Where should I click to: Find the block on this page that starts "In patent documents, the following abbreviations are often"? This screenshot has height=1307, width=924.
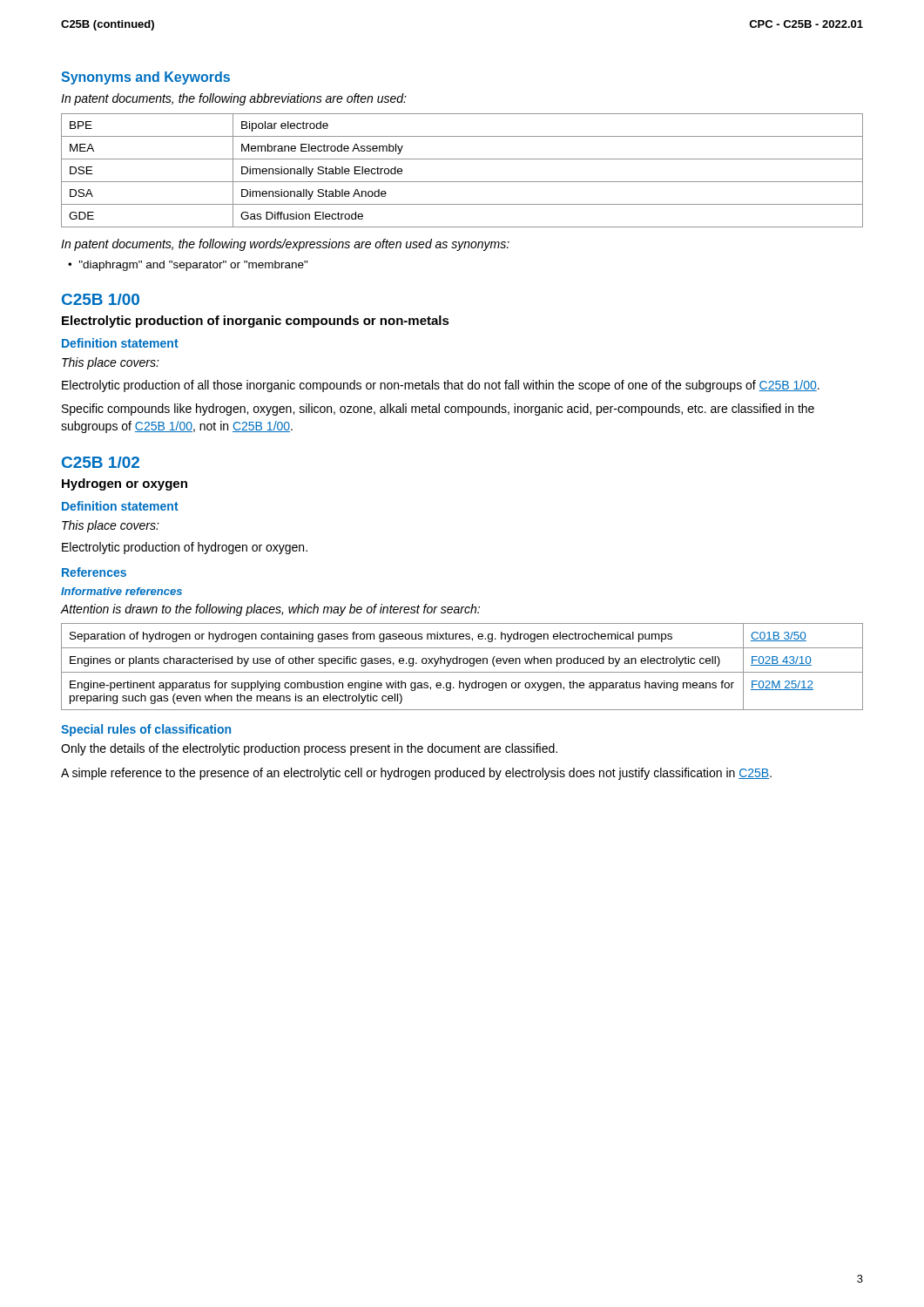(234, 99)
